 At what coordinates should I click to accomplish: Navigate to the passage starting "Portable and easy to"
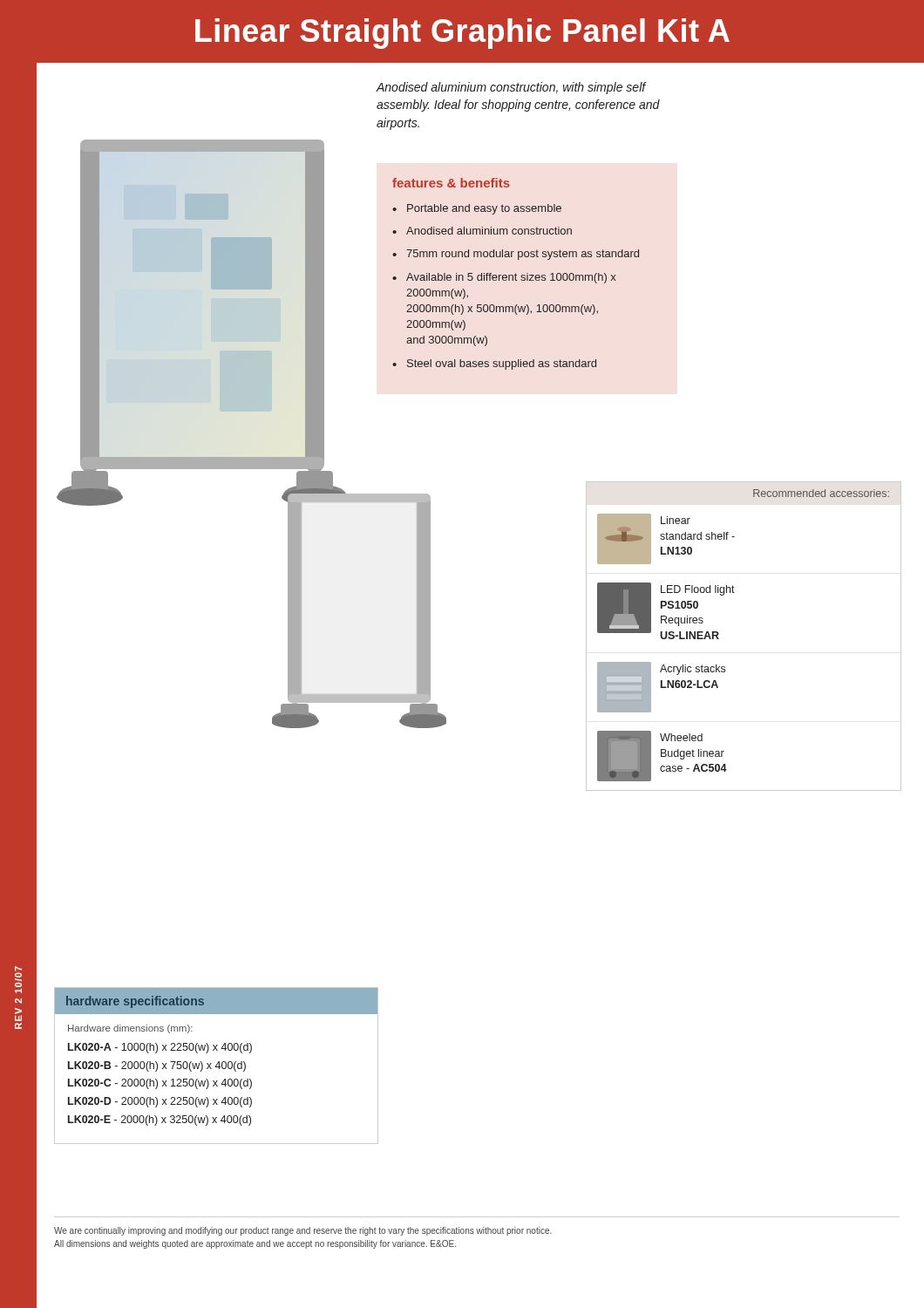click(484, 208)
